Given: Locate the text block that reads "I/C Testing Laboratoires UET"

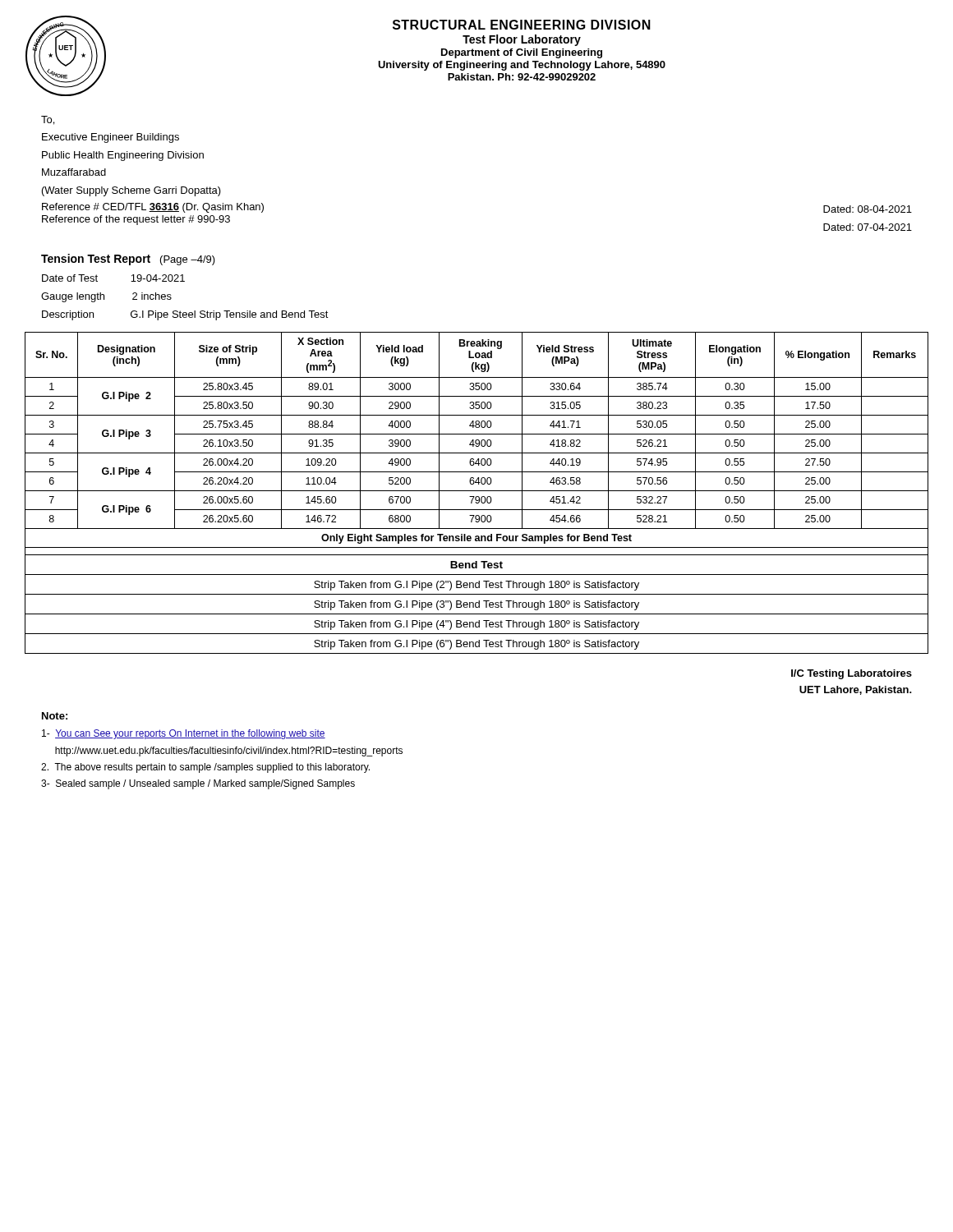Looking at the screenshot, I should tap(851, 681).
